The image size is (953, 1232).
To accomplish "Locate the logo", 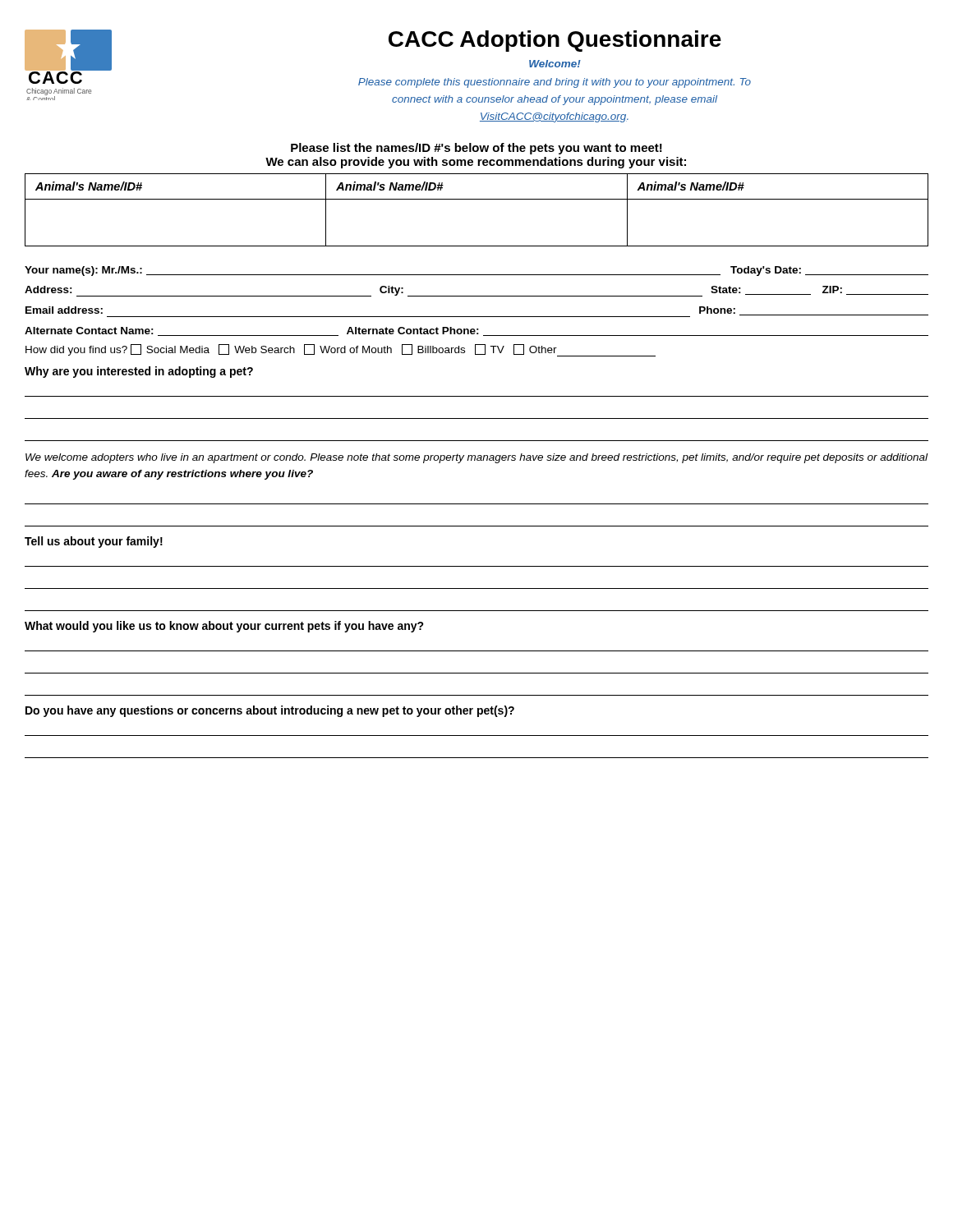I will [x=99, y=63].
